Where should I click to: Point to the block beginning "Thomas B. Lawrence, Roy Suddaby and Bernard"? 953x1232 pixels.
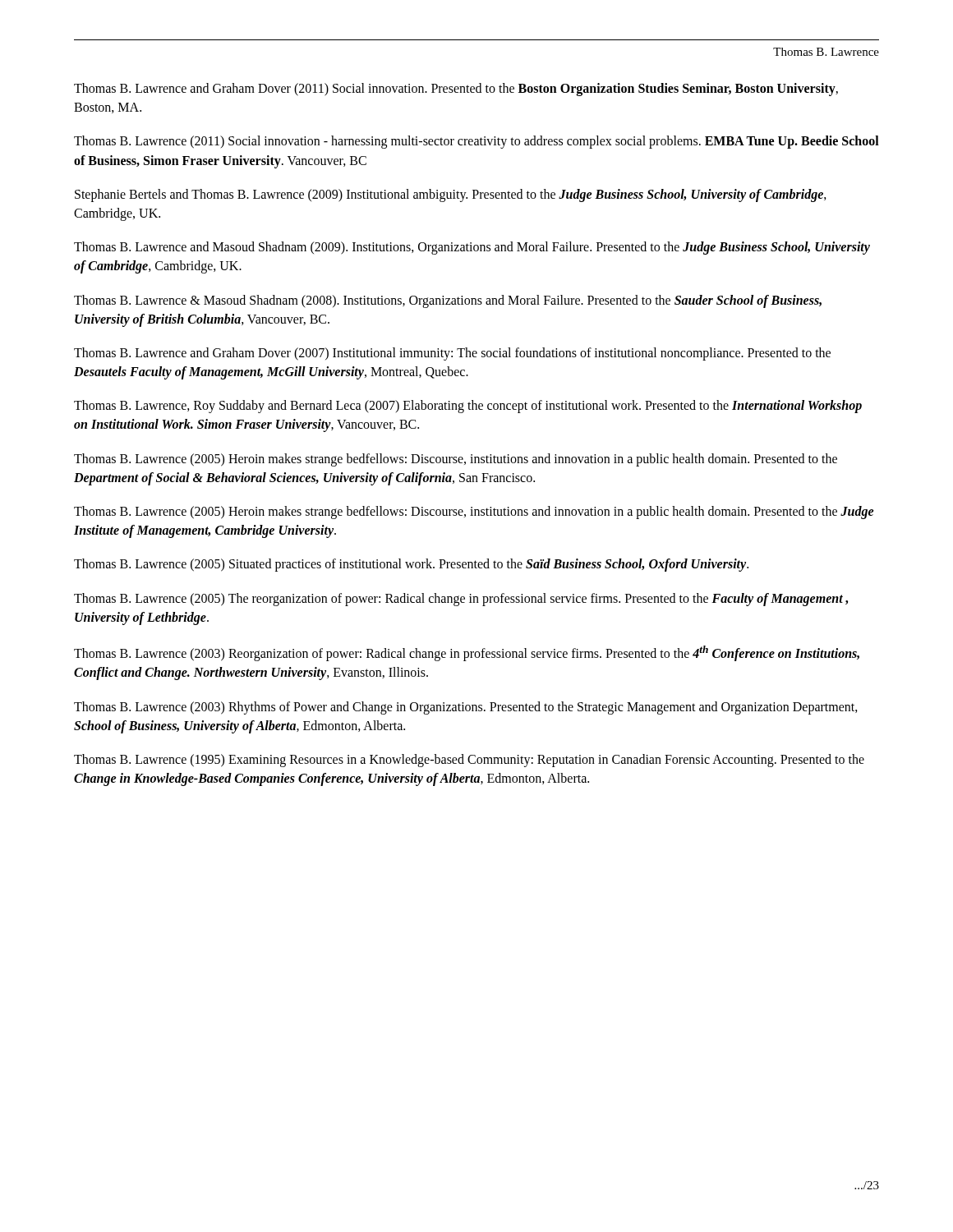point(468,415)
